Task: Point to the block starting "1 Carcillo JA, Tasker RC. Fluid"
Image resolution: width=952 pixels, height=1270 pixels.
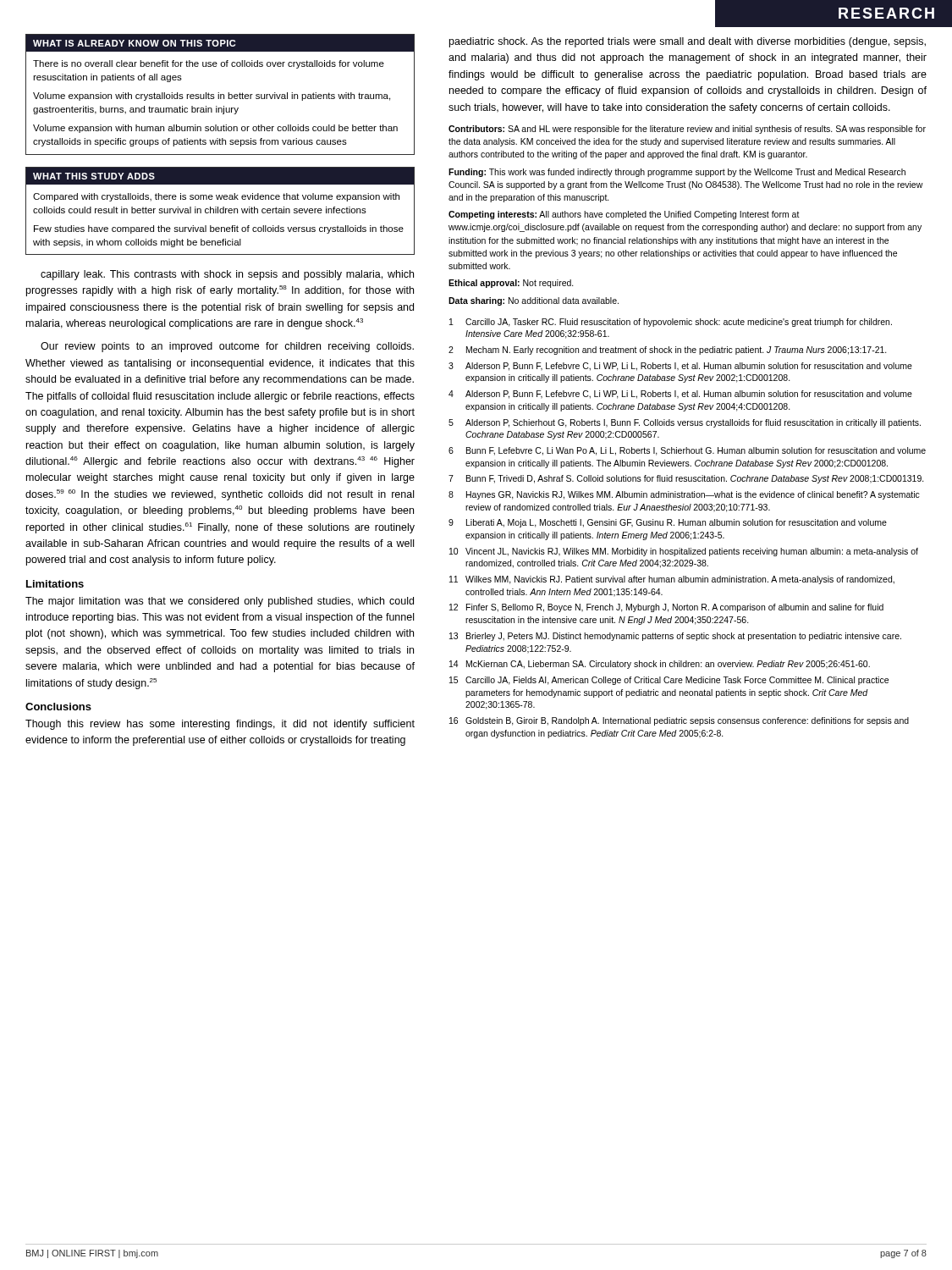Action: tap(688, 328)
